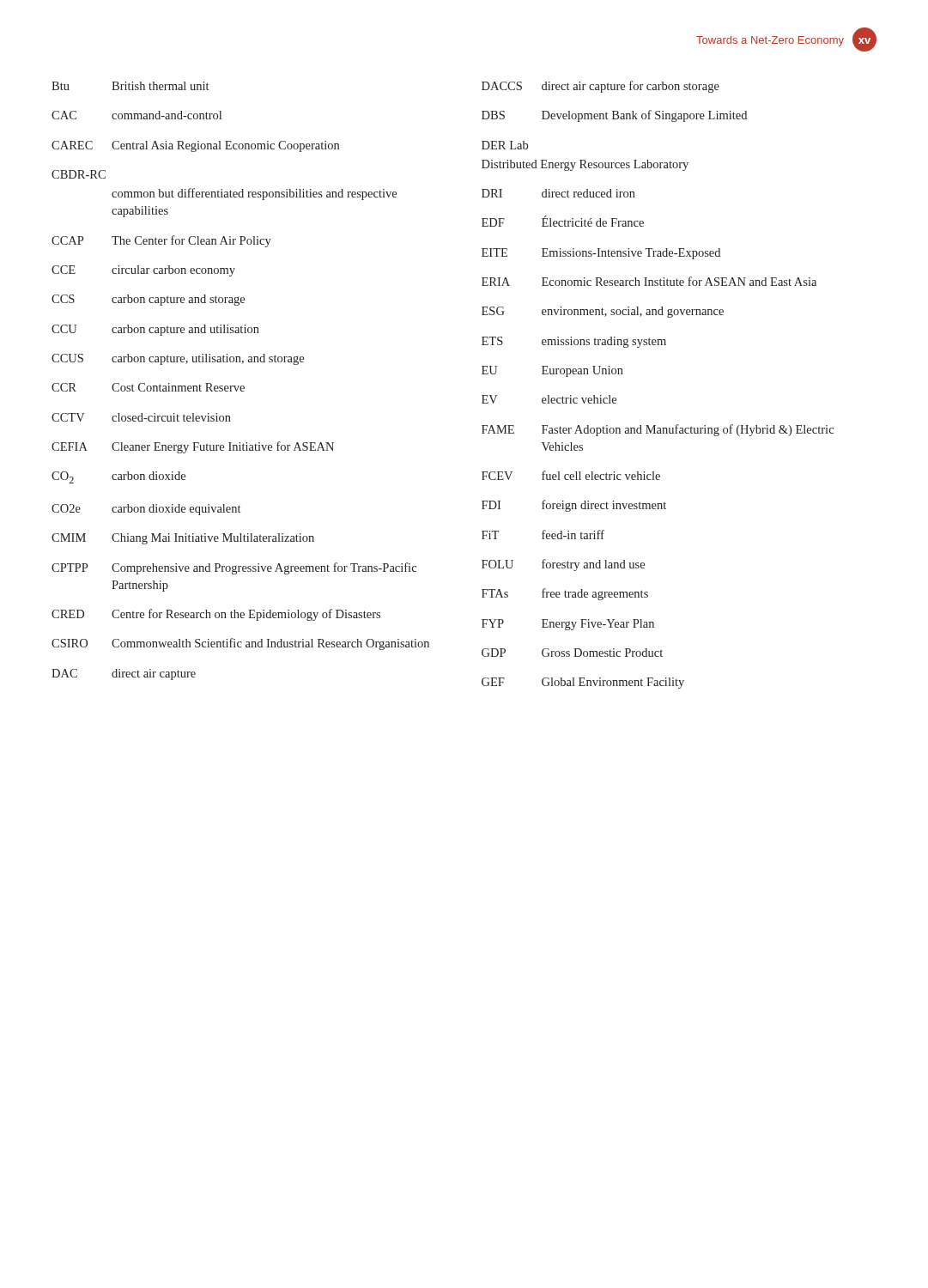Screen dimensions: 1288x928
Task: Locate the list item that says "Btu British thermal unit"
Action: point(130,86)
